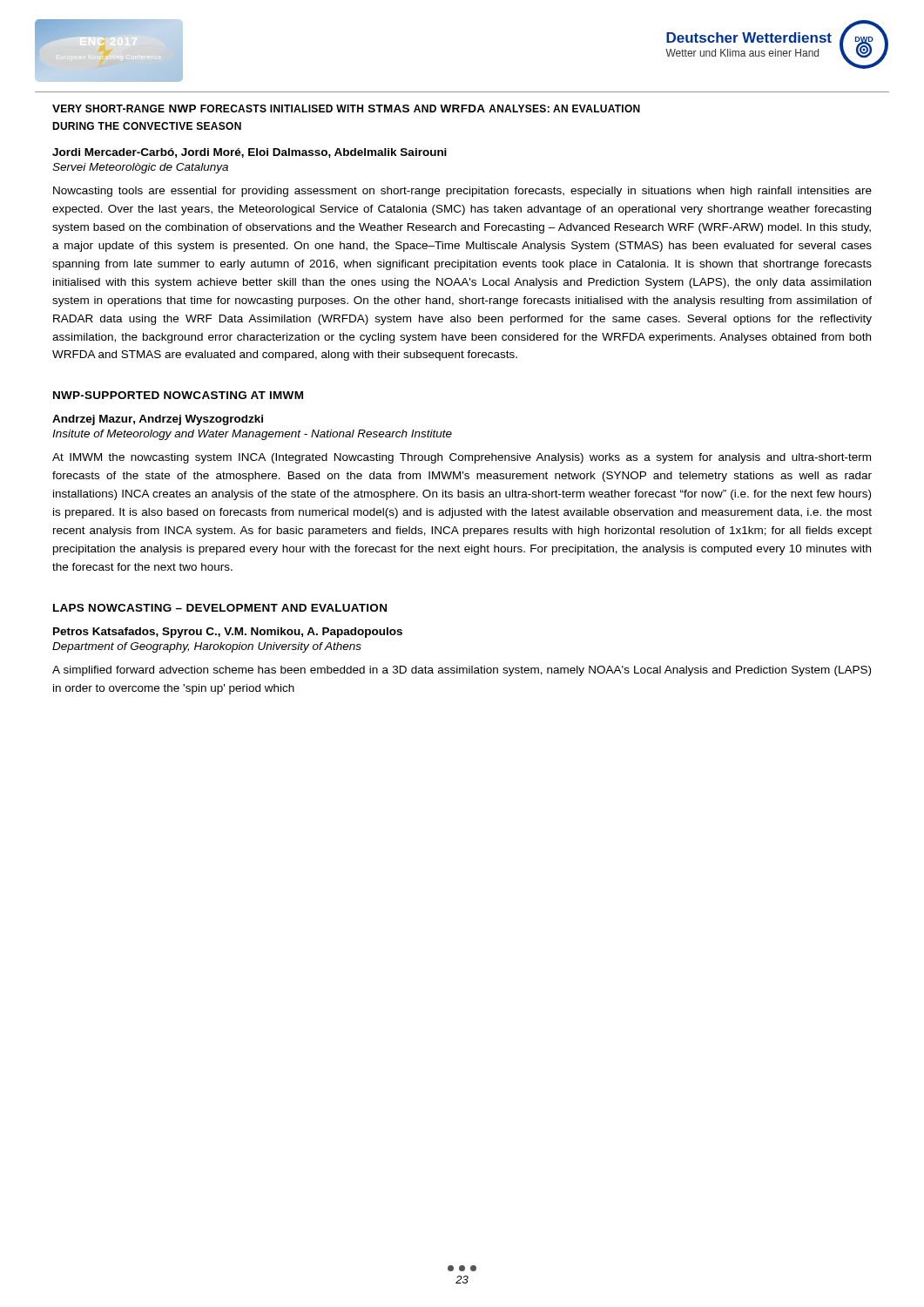
Task: Click on the region starting "Servei Meteorològic de Catalunya"
Action: click(x=140, y=167)
